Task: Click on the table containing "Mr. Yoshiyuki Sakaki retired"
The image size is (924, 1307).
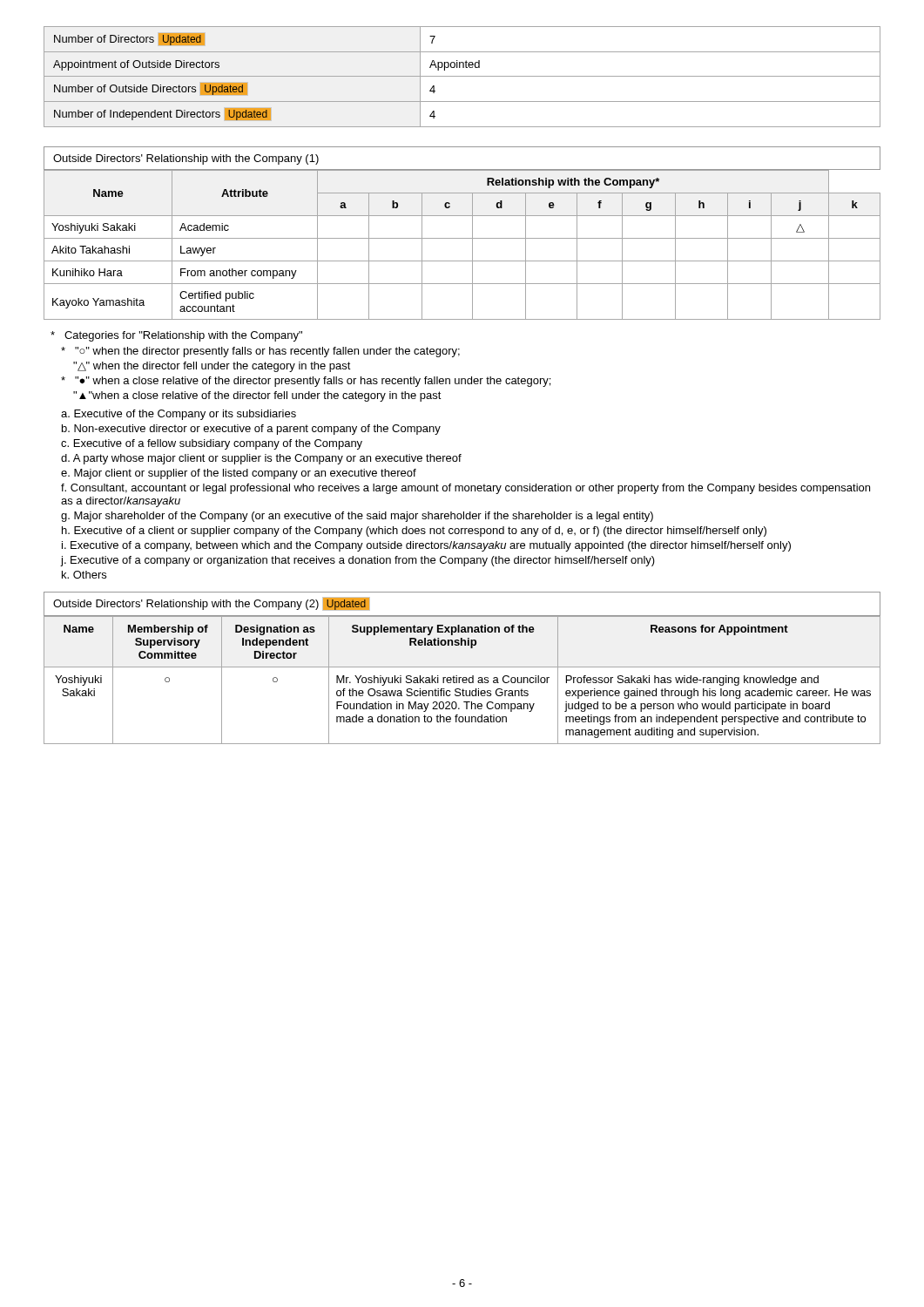Action: tap(462, 680)
